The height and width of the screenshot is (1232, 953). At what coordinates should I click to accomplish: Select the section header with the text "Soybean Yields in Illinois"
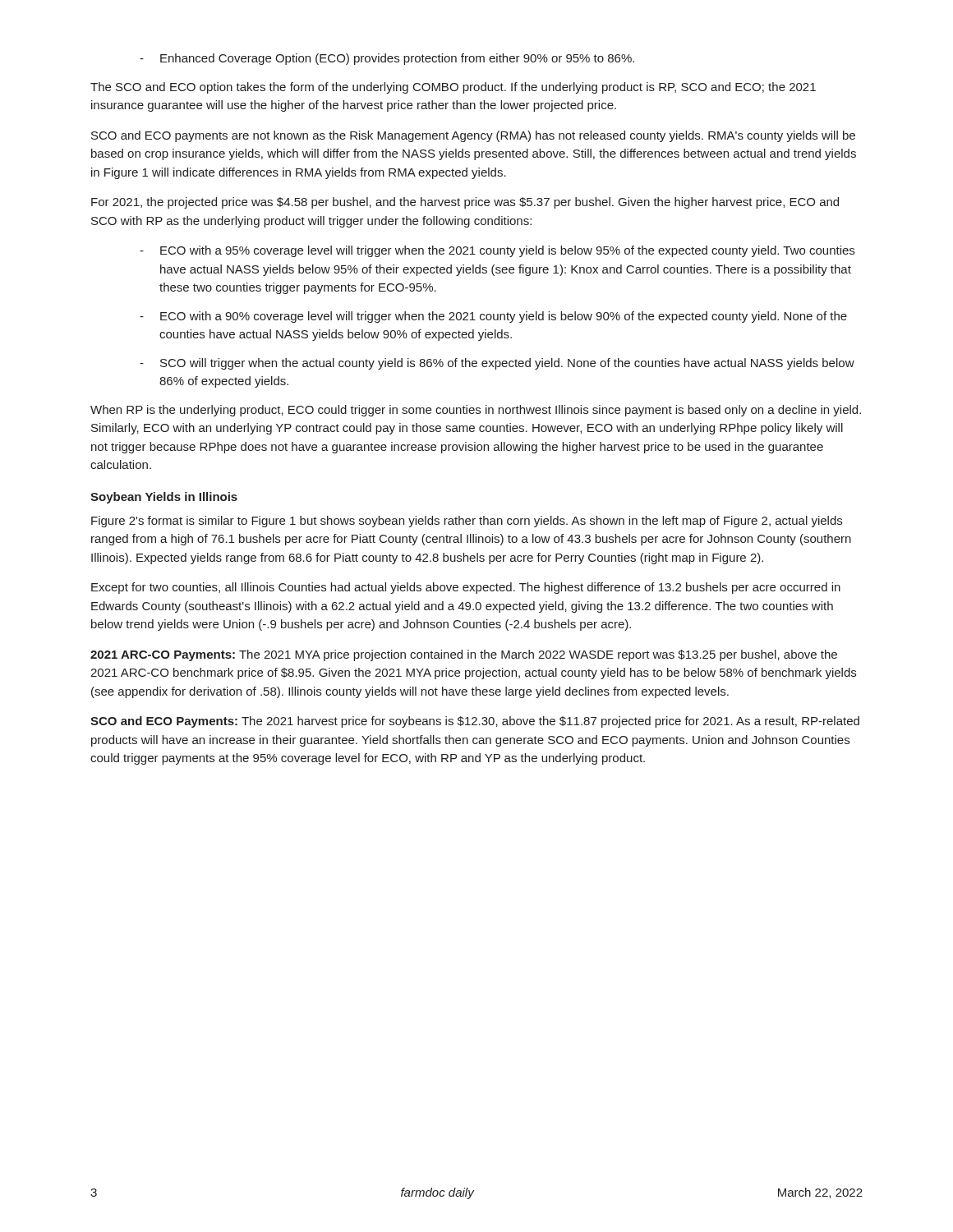pos(164,496)
